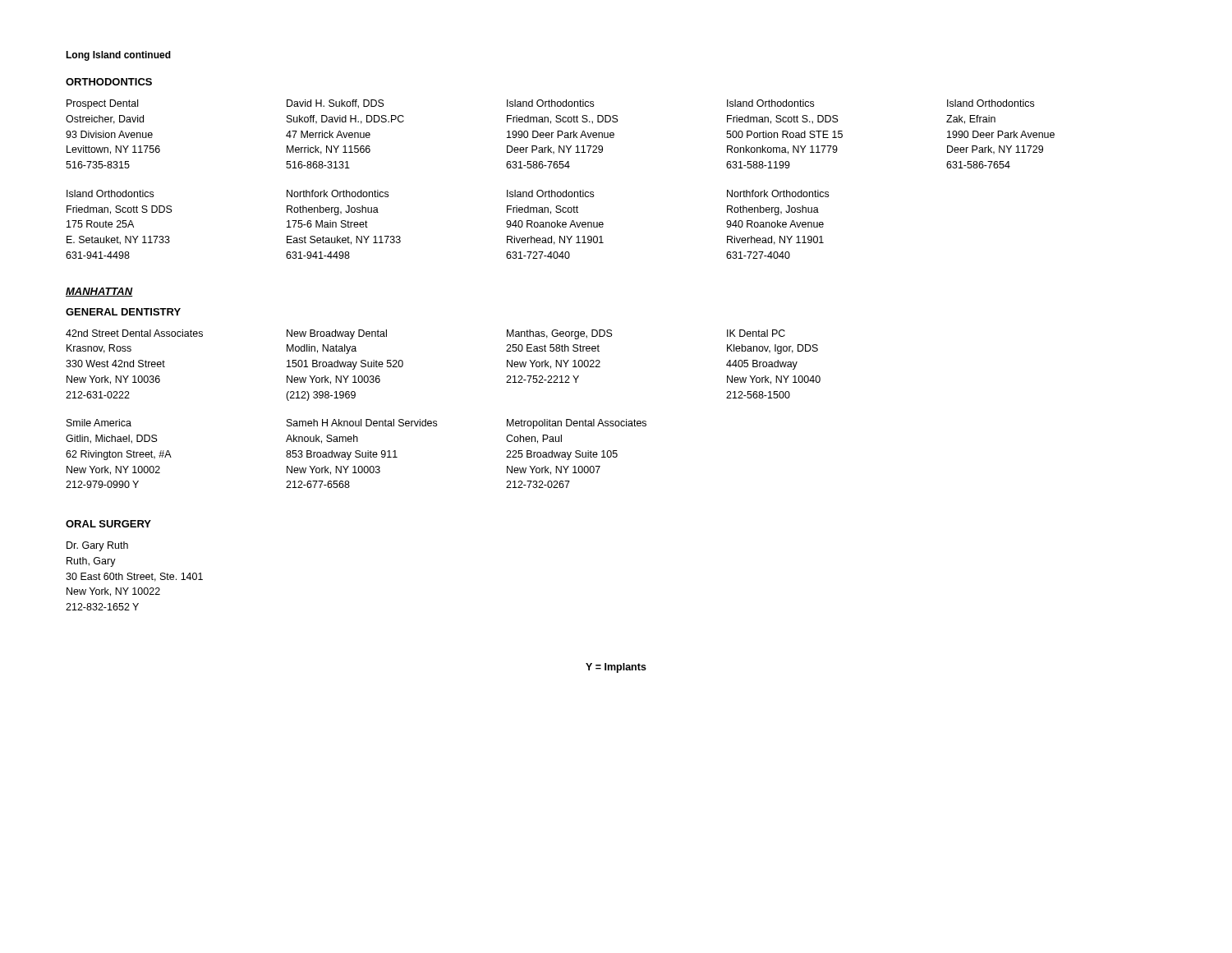The height and width of the screenshot is (953, 1232).
Task: Locate the element starting "GENERAL DENTISTRY"
Action: pos(123,311)
